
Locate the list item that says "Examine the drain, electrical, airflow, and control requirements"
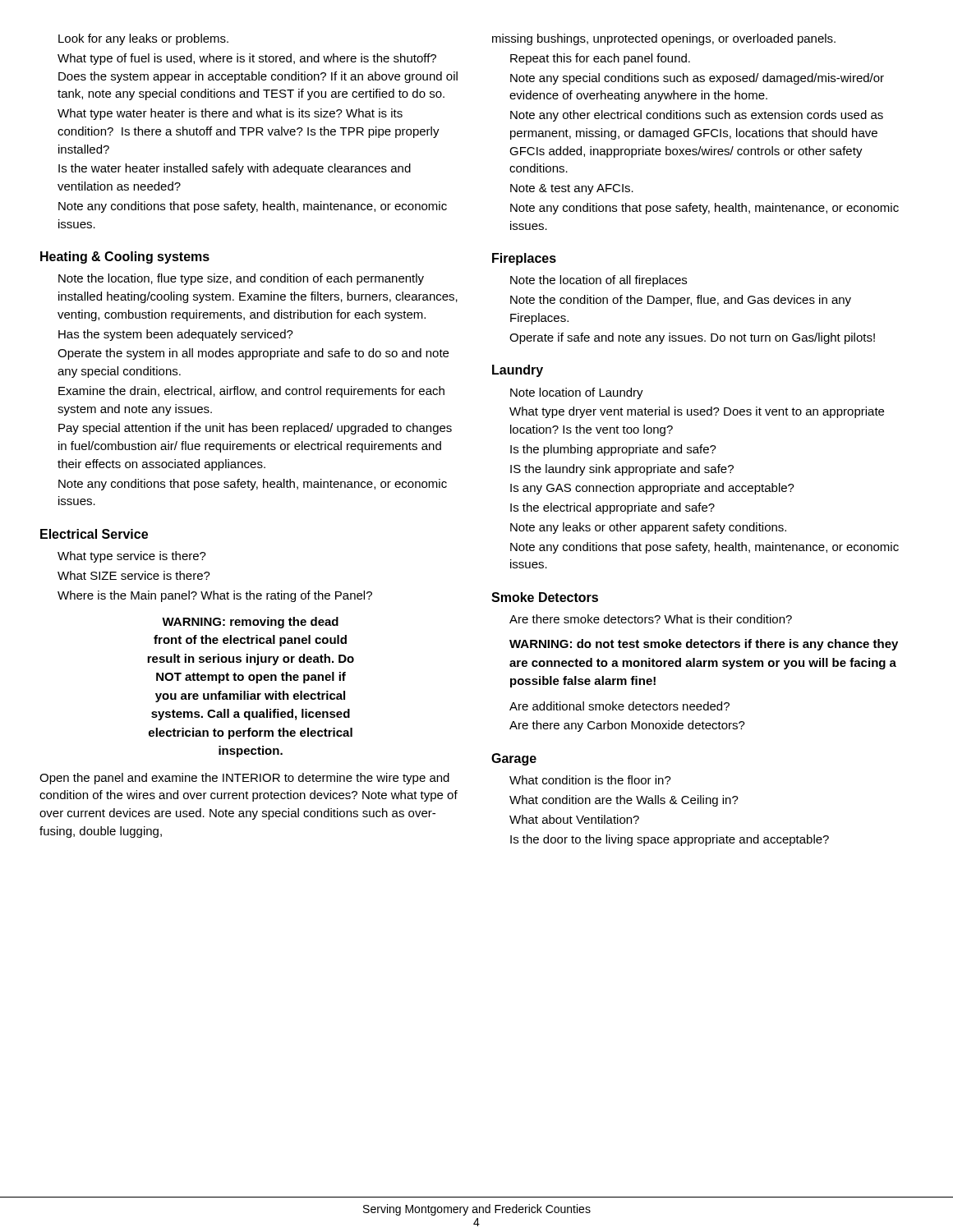pos(260,400)
